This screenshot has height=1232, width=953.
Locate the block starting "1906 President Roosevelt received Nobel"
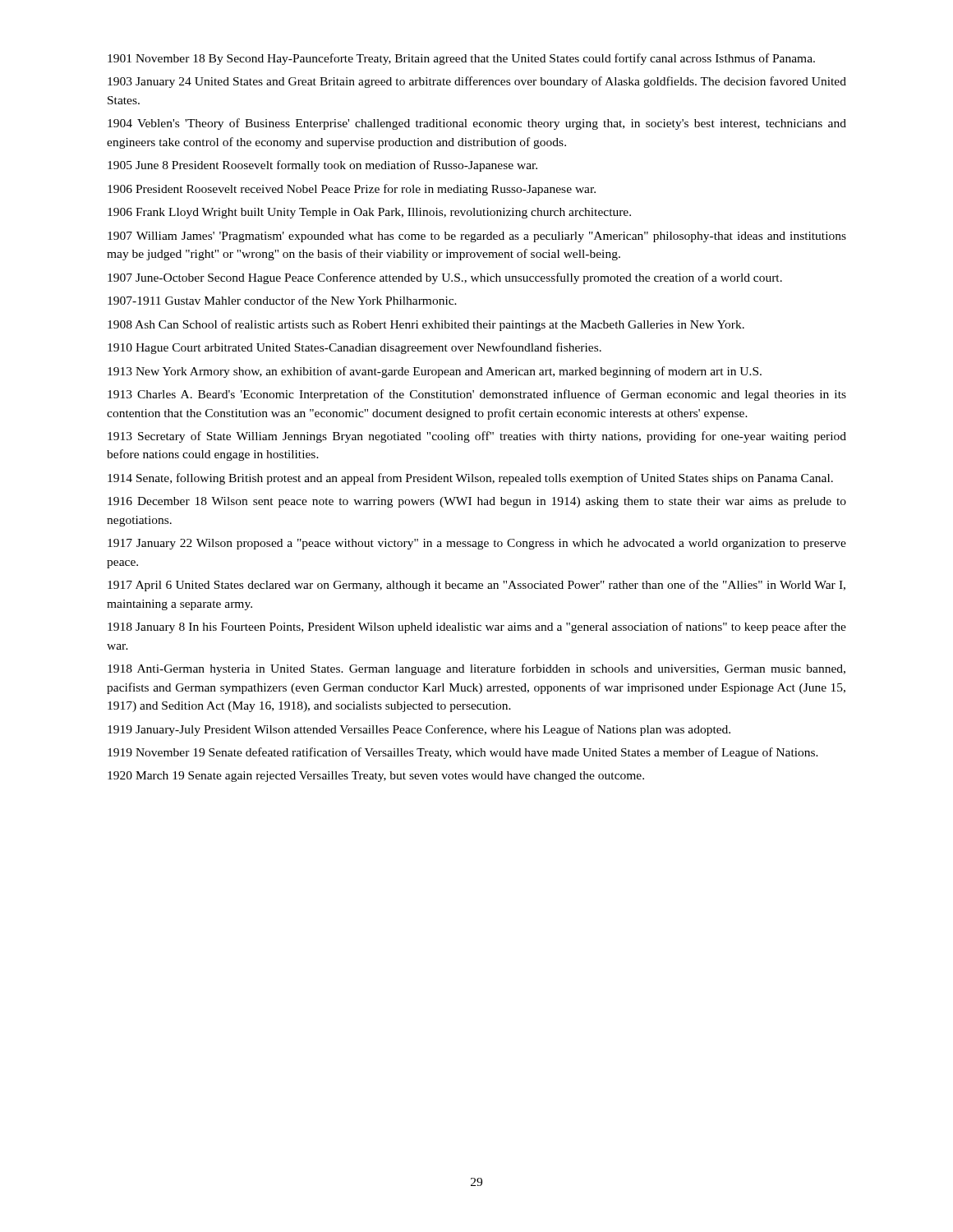pyautogui.click(x=476, y=189)
